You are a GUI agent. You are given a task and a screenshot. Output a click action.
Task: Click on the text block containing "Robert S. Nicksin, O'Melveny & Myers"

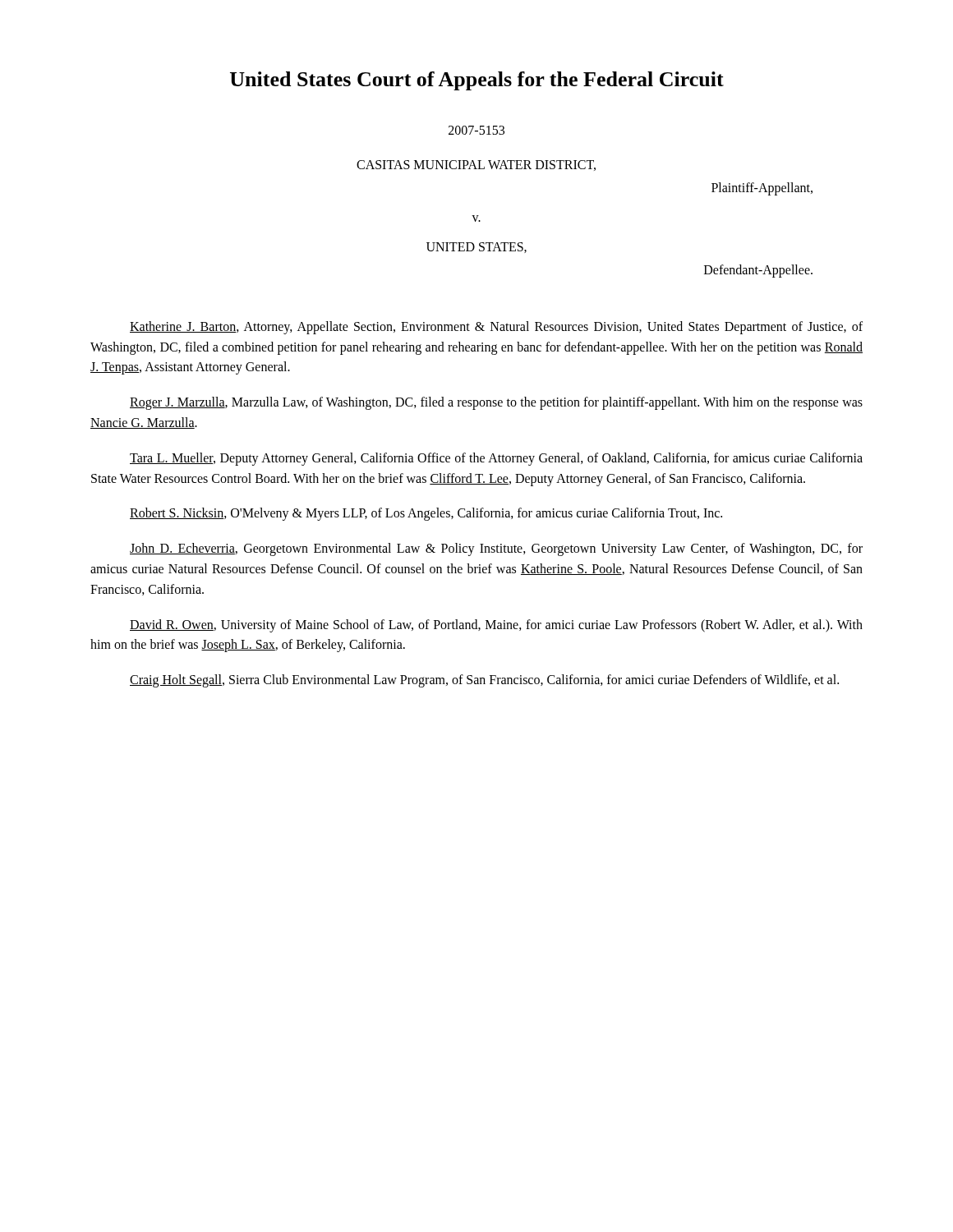point(427,513)
